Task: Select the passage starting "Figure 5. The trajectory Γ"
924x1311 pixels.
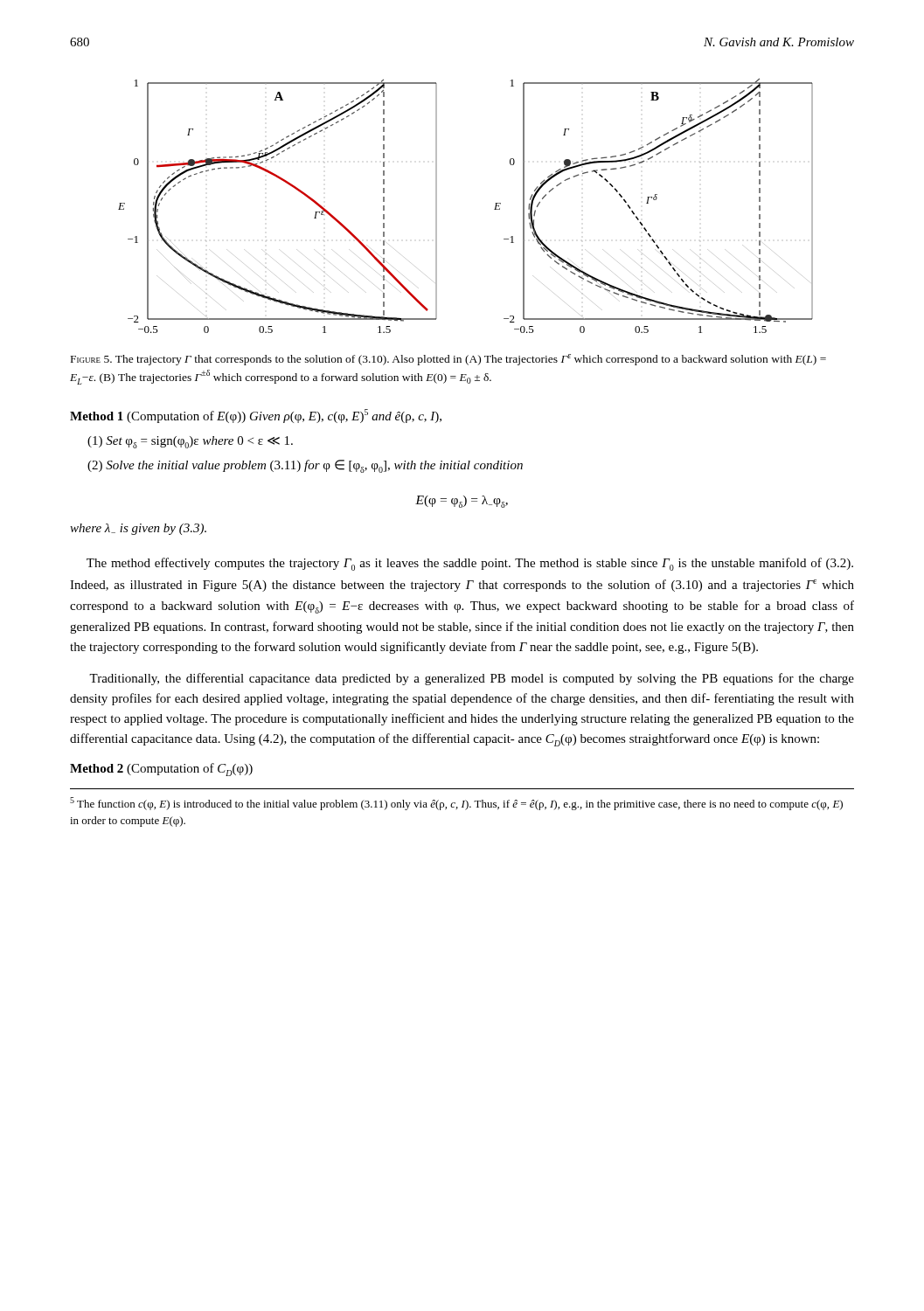Action: [x=448, y=368]
